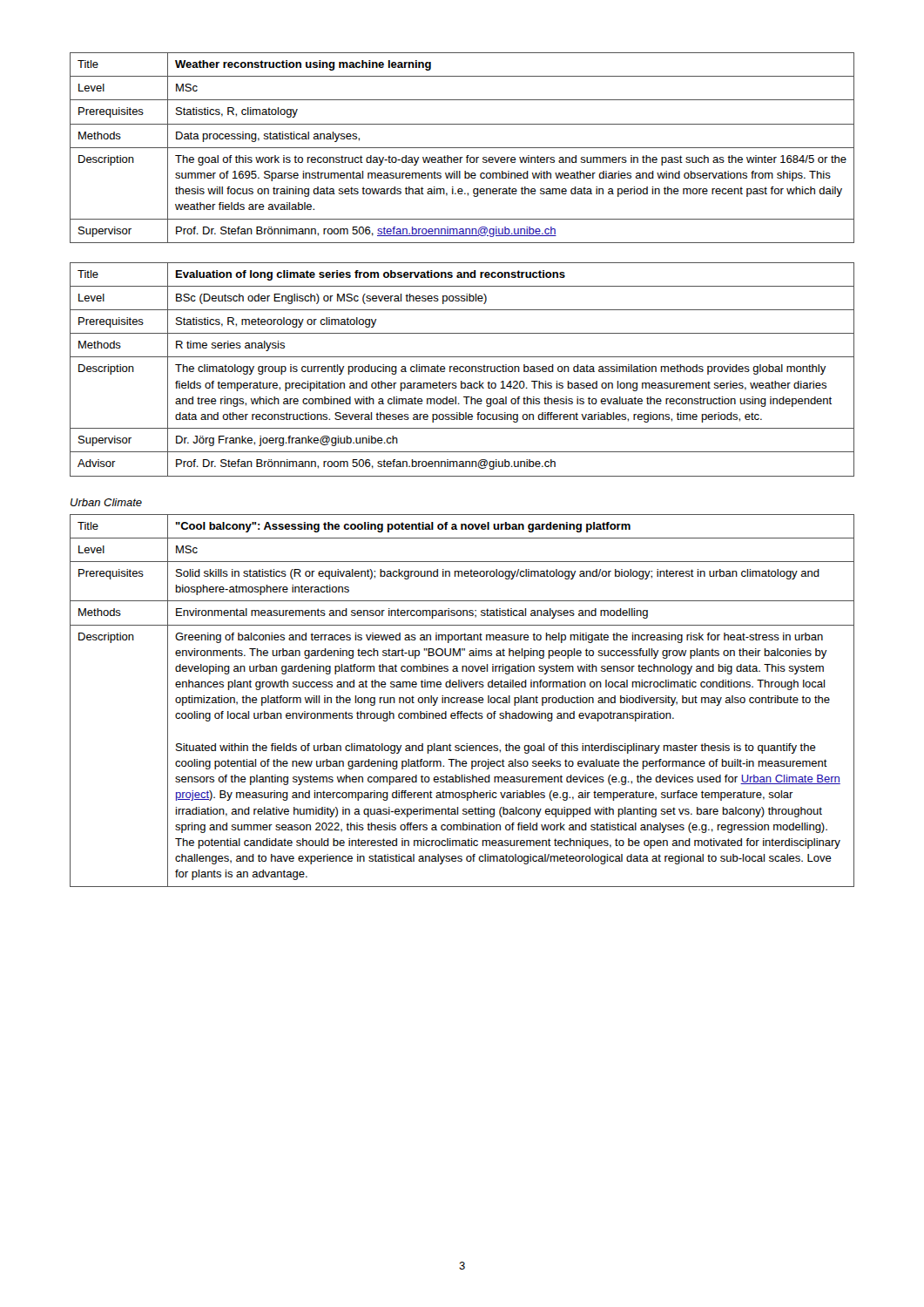Locate the table with the text "Environmental measurements and sensor"
Viewport: 924px width, 1307px height.
(462, 700)
